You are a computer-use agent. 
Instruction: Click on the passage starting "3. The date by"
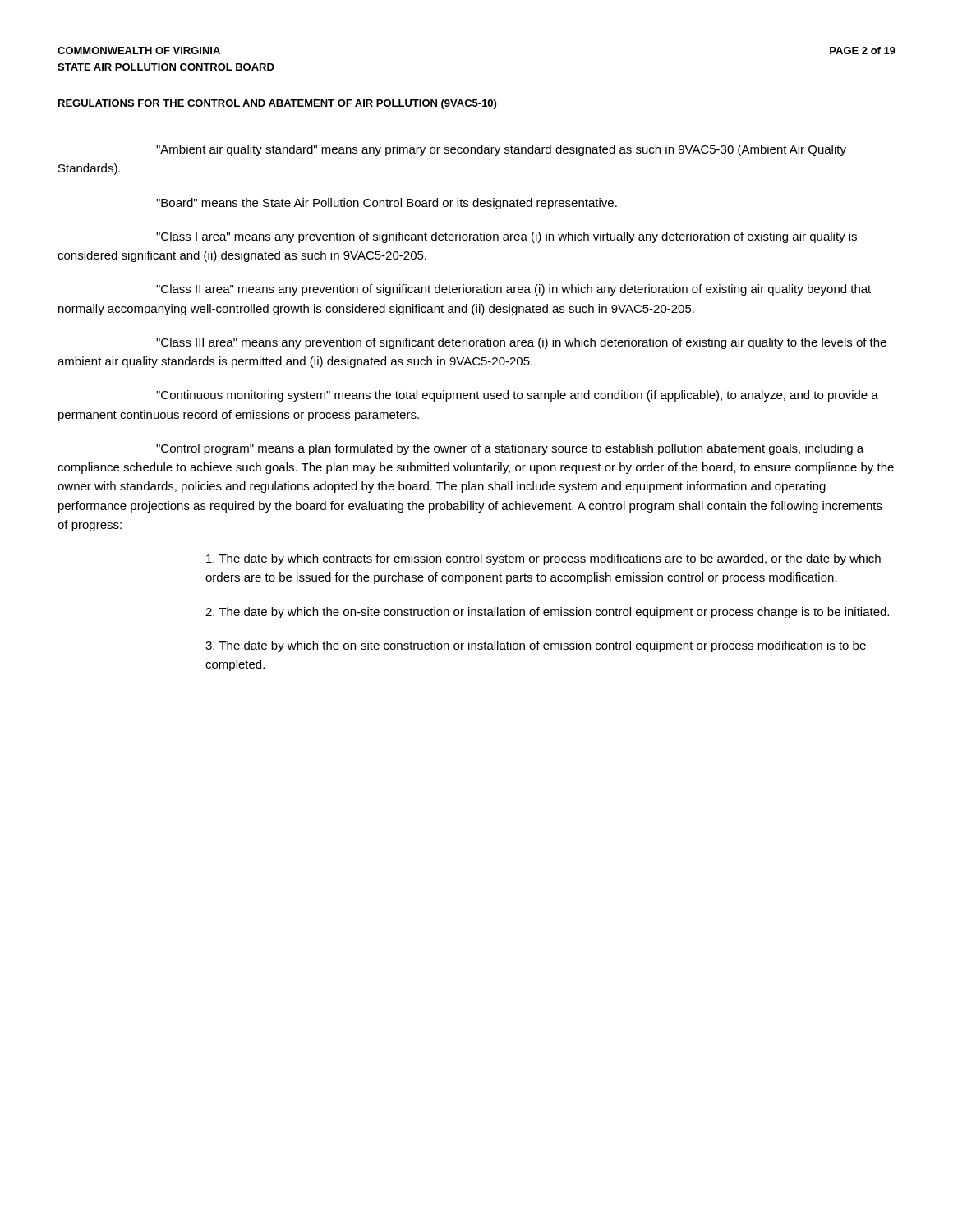tap(536, 654)
